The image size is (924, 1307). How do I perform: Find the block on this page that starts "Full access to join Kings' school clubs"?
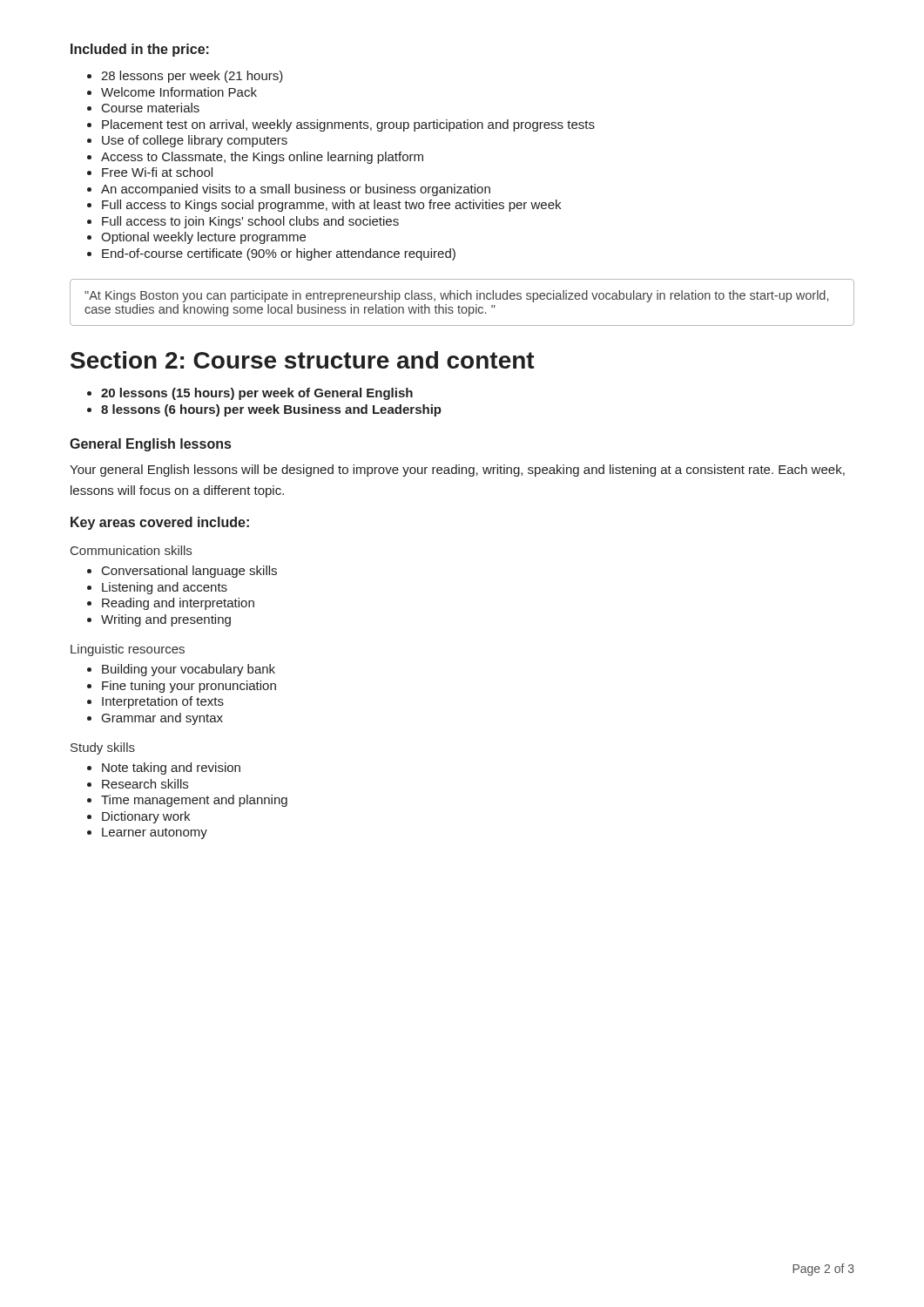(x=243, y=222)
